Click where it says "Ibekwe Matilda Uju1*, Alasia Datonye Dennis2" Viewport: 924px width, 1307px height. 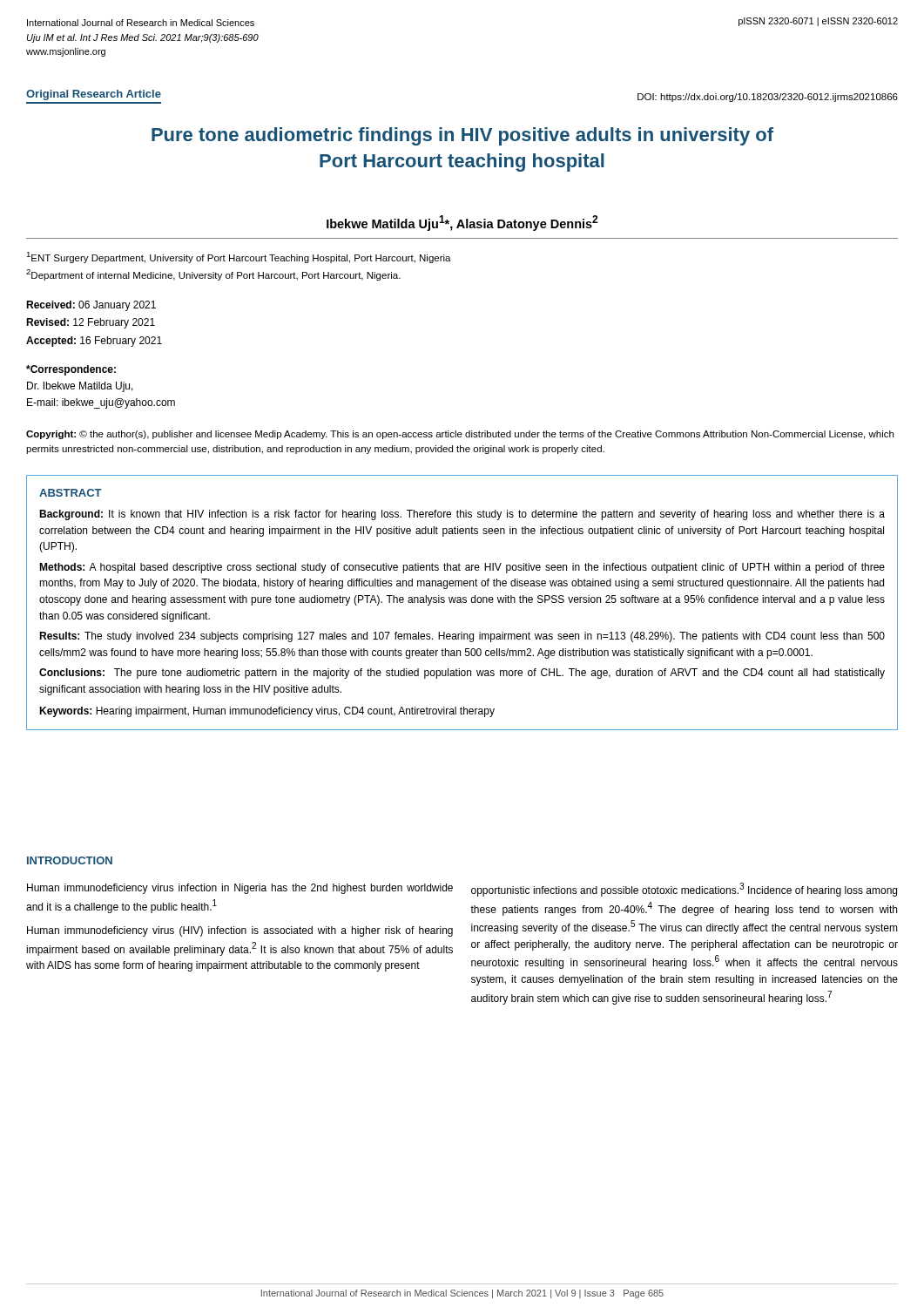tap(462, 222)
